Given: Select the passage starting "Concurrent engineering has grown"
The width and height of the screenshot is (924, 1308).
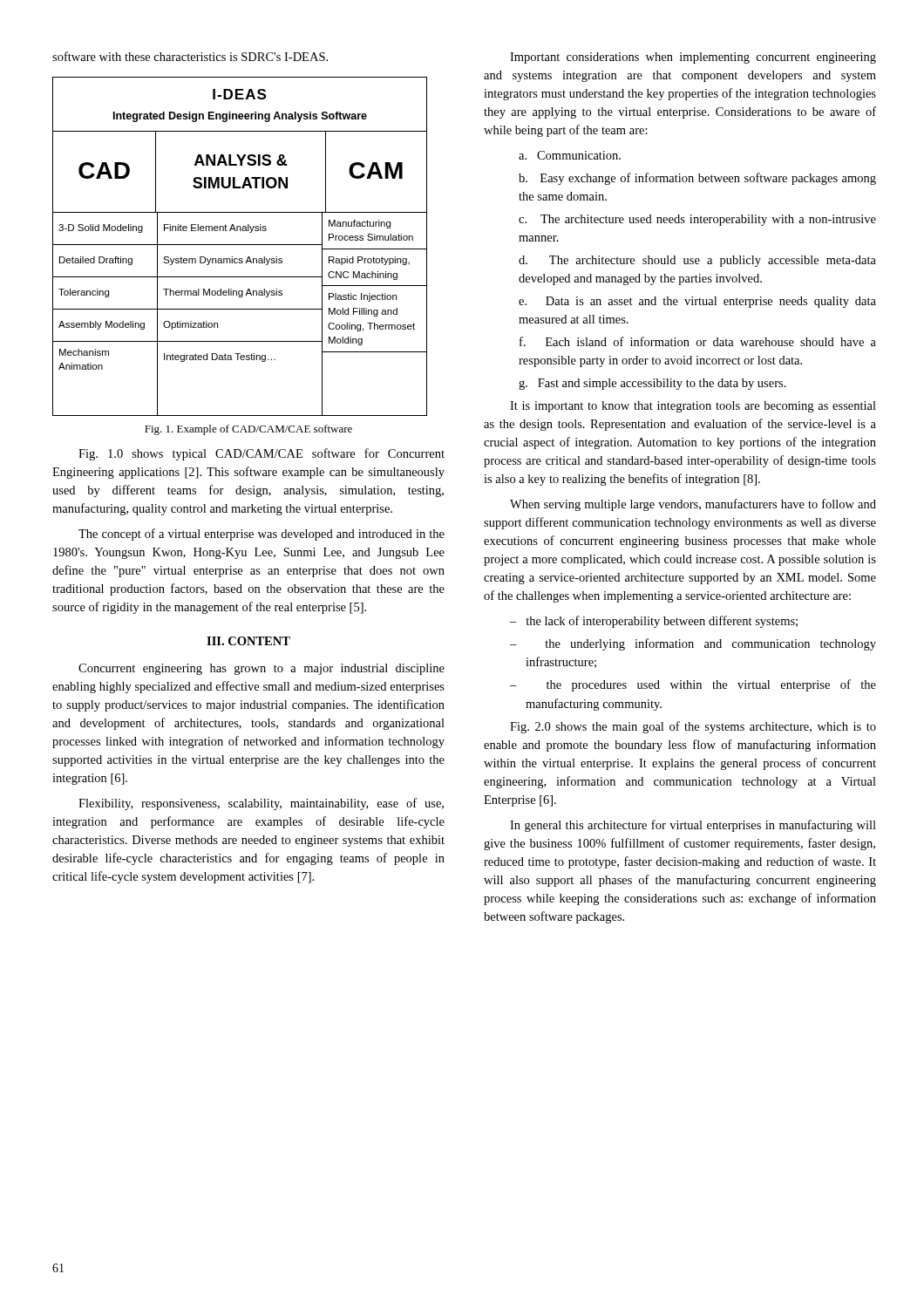Looking at the screenshot, I should coord(248,724).
